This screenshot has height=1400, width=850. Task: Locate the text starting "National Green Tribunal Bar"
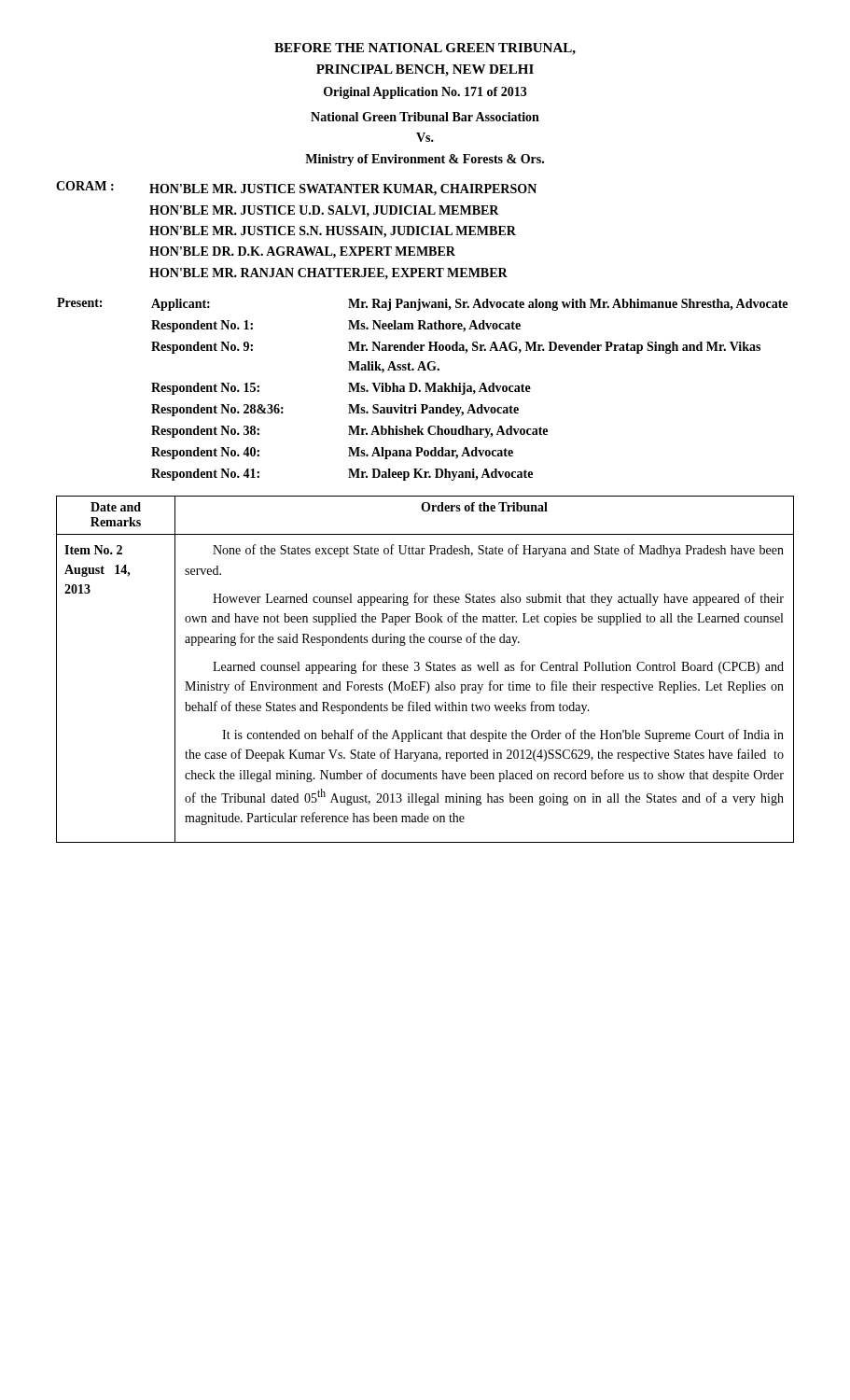[x=425, y=138]
